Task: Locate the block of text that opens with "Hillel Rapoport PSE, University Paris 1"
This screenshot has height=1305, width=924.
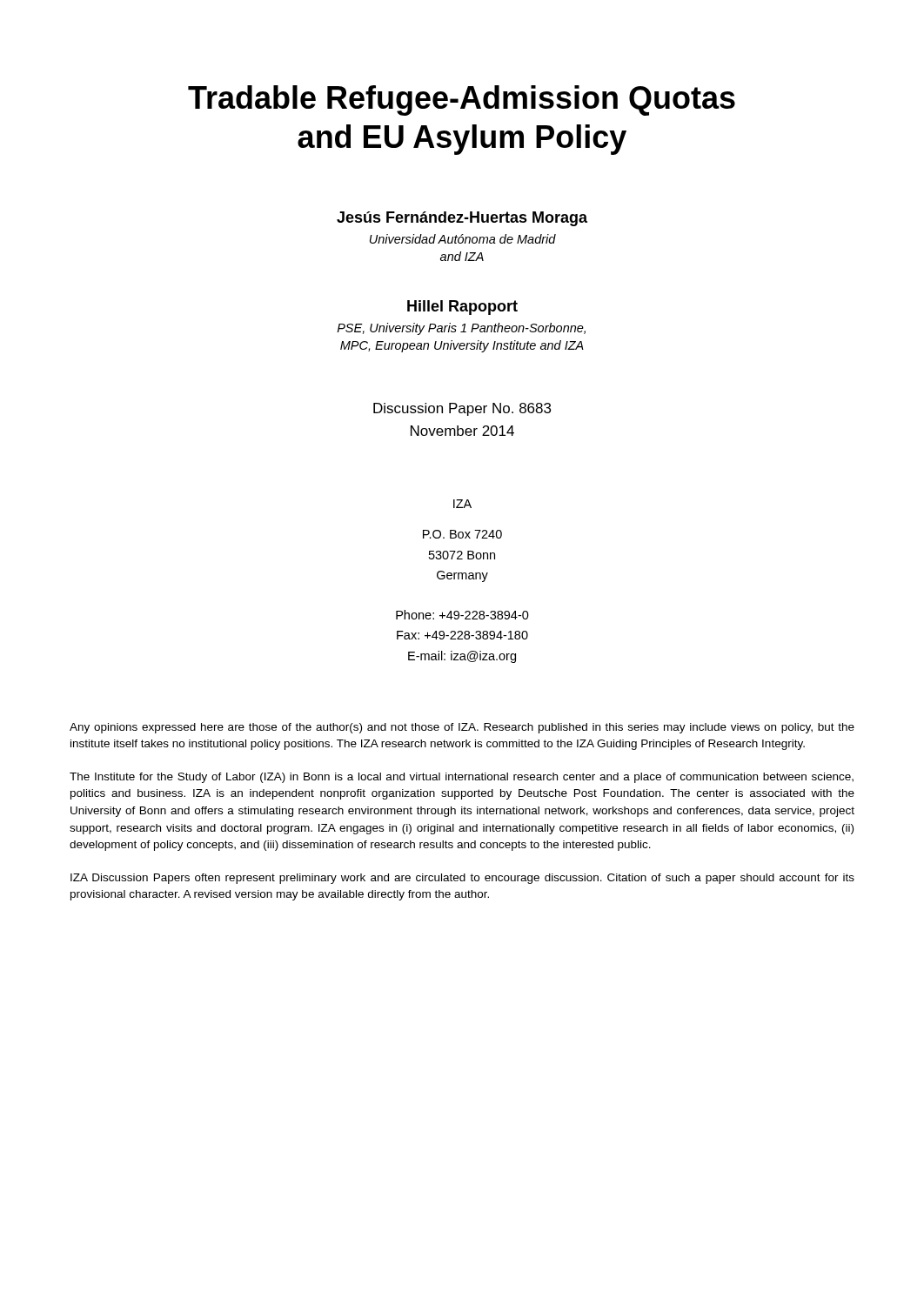Action: (x=462, y=326)
